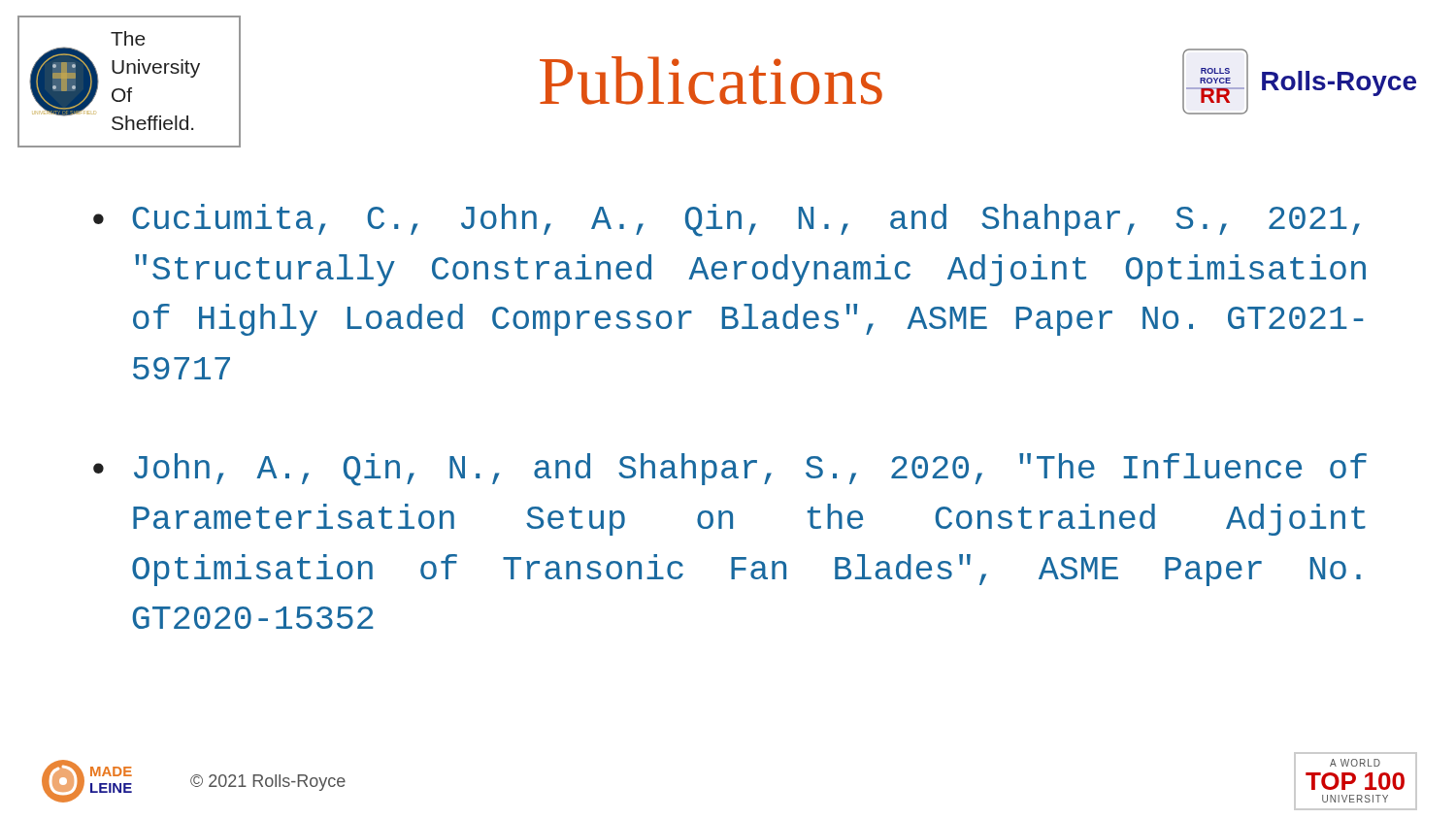
Task: Find the text block starting "• Cuciumita, C.,"
Action: point(728,296)
